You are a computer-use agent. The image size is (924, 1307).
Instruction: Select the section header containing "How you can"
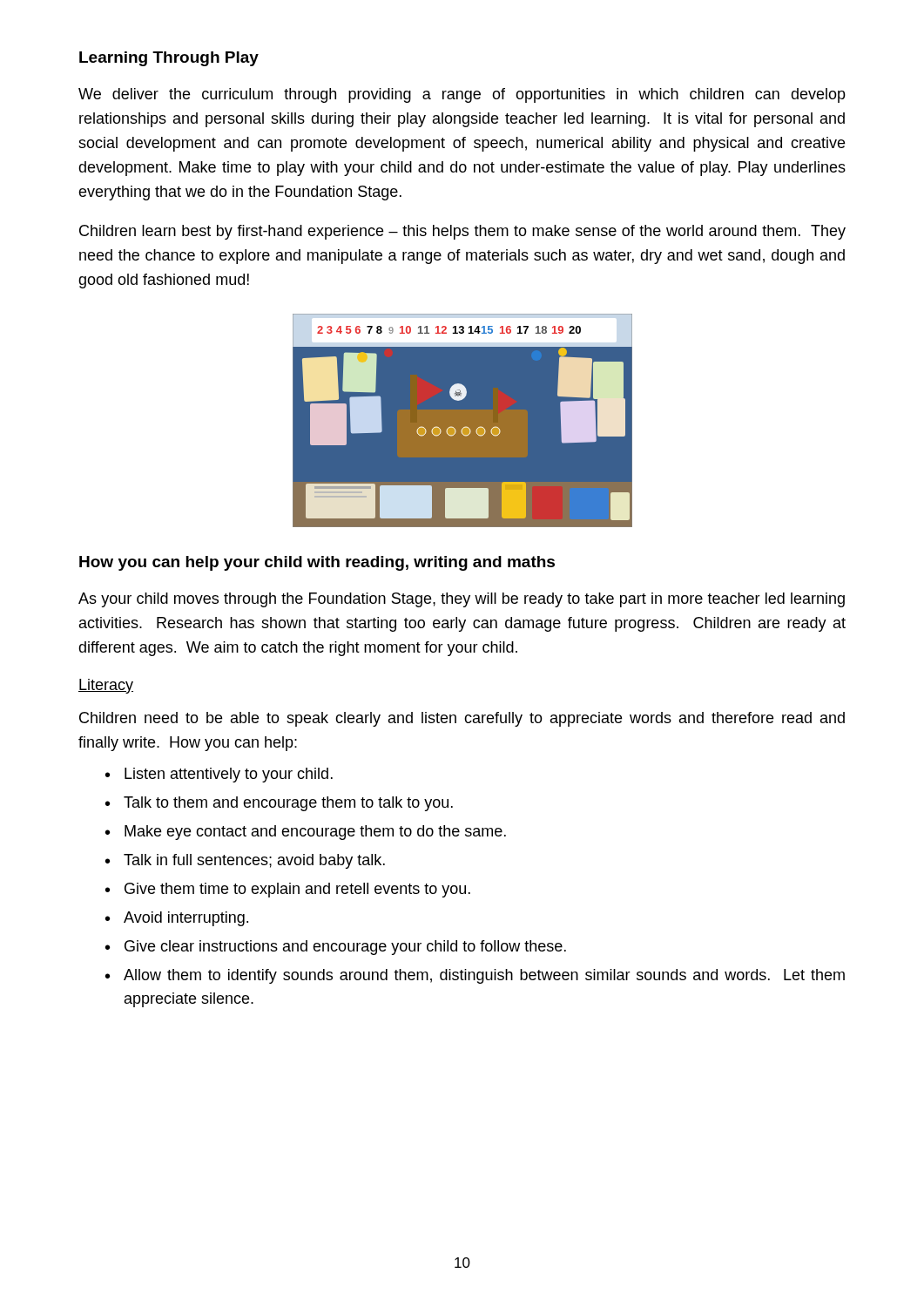click(x=317, y=562)
